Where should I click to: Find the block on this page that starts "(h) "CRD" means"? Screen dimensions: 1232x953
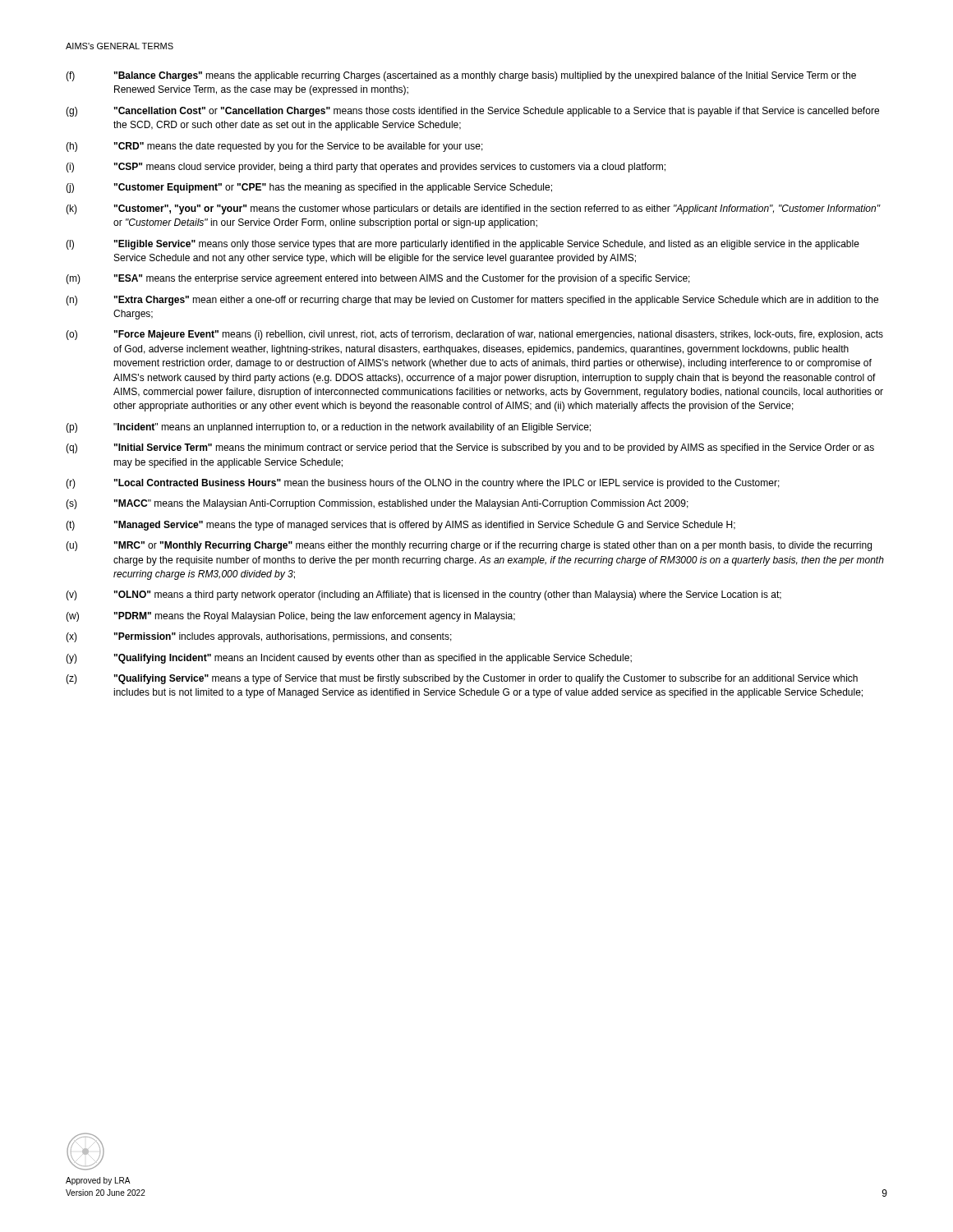tap(476, 146)
